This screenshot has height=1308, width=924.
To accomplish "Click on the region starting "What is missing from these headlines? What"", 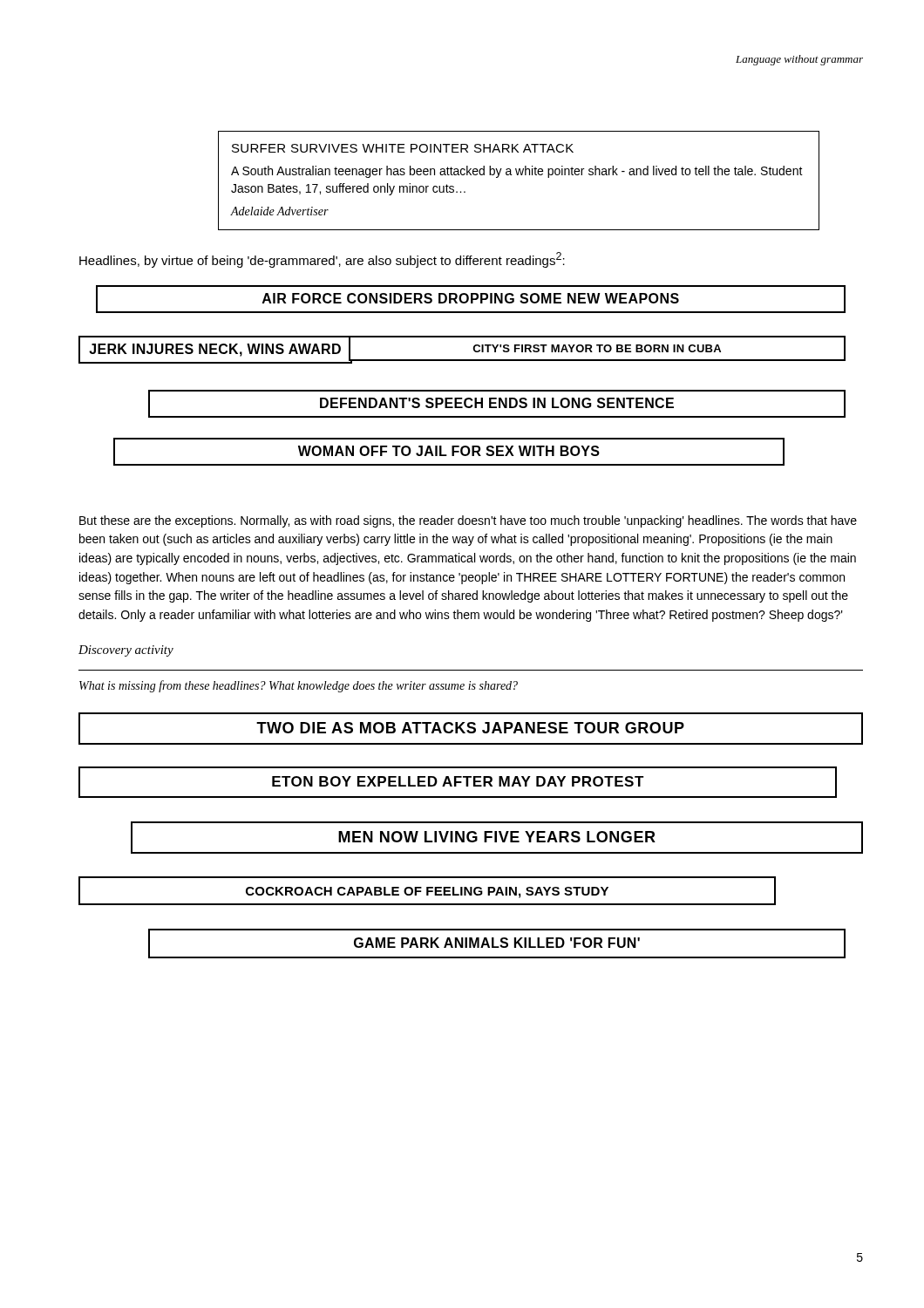I will point(298,686).
